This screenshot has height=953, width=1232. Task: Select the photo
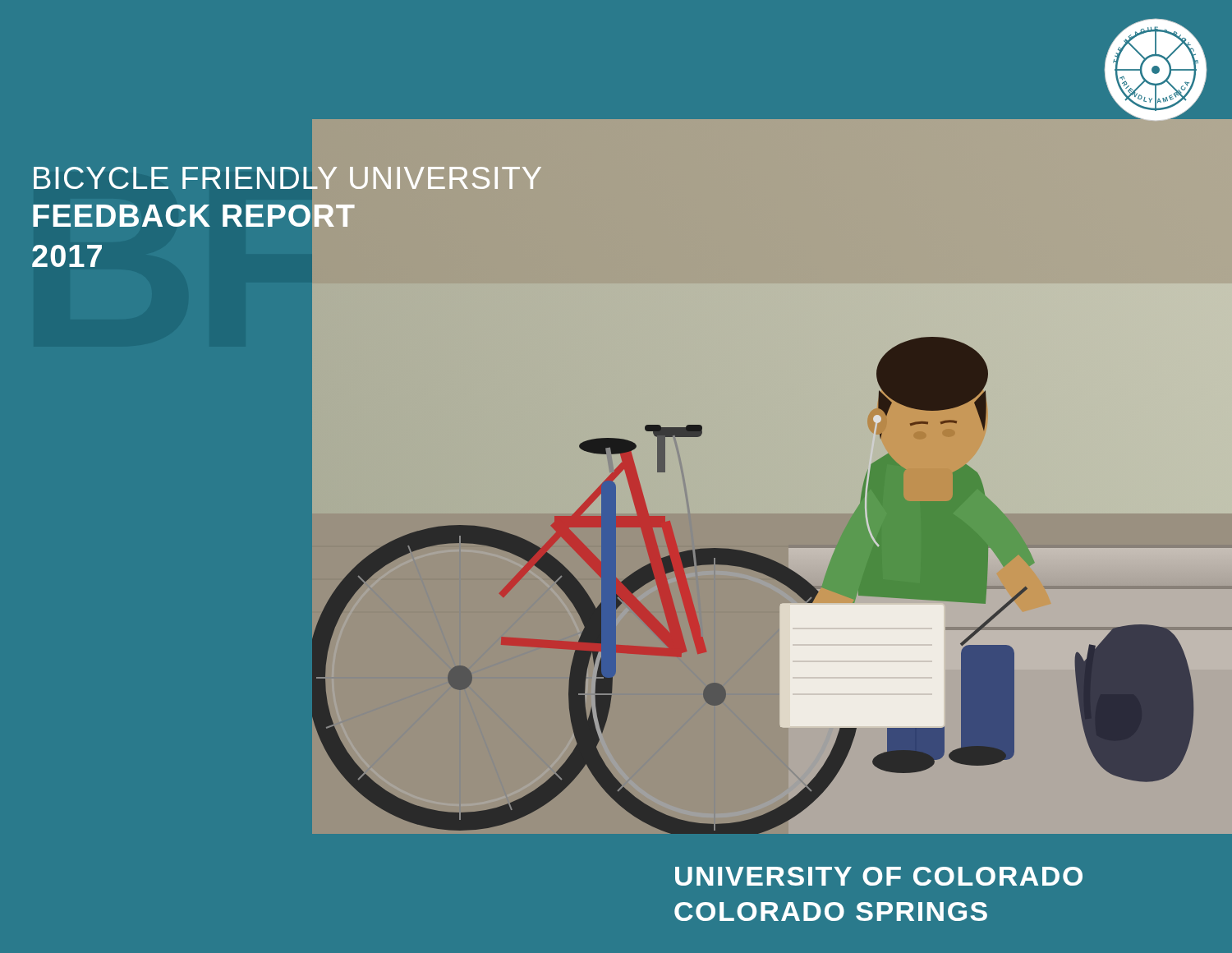[772, 476]
